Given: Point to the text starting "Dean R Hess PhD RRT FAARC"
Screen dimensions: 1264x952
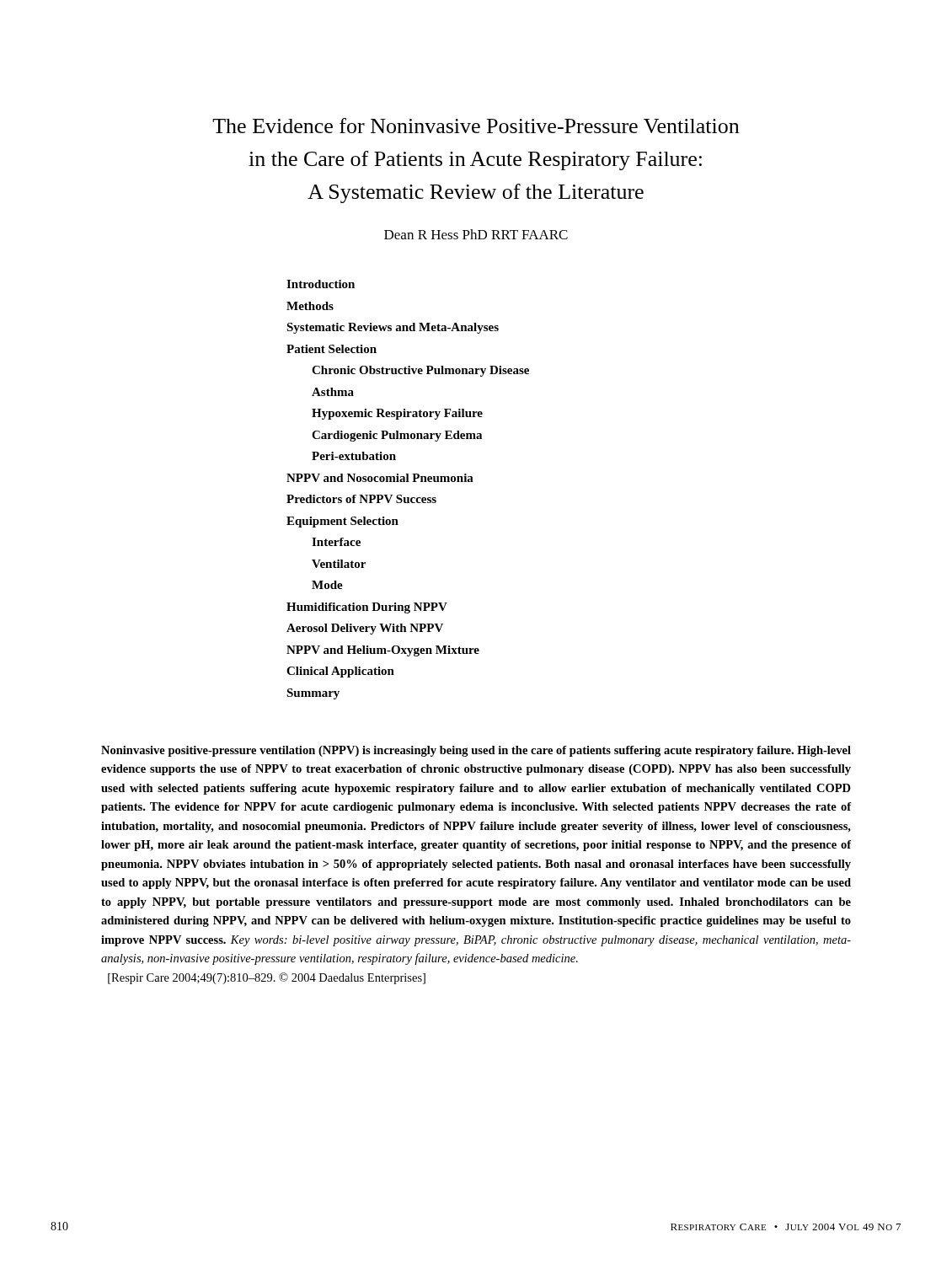Looking at the screenshot, I should (476, 235).
